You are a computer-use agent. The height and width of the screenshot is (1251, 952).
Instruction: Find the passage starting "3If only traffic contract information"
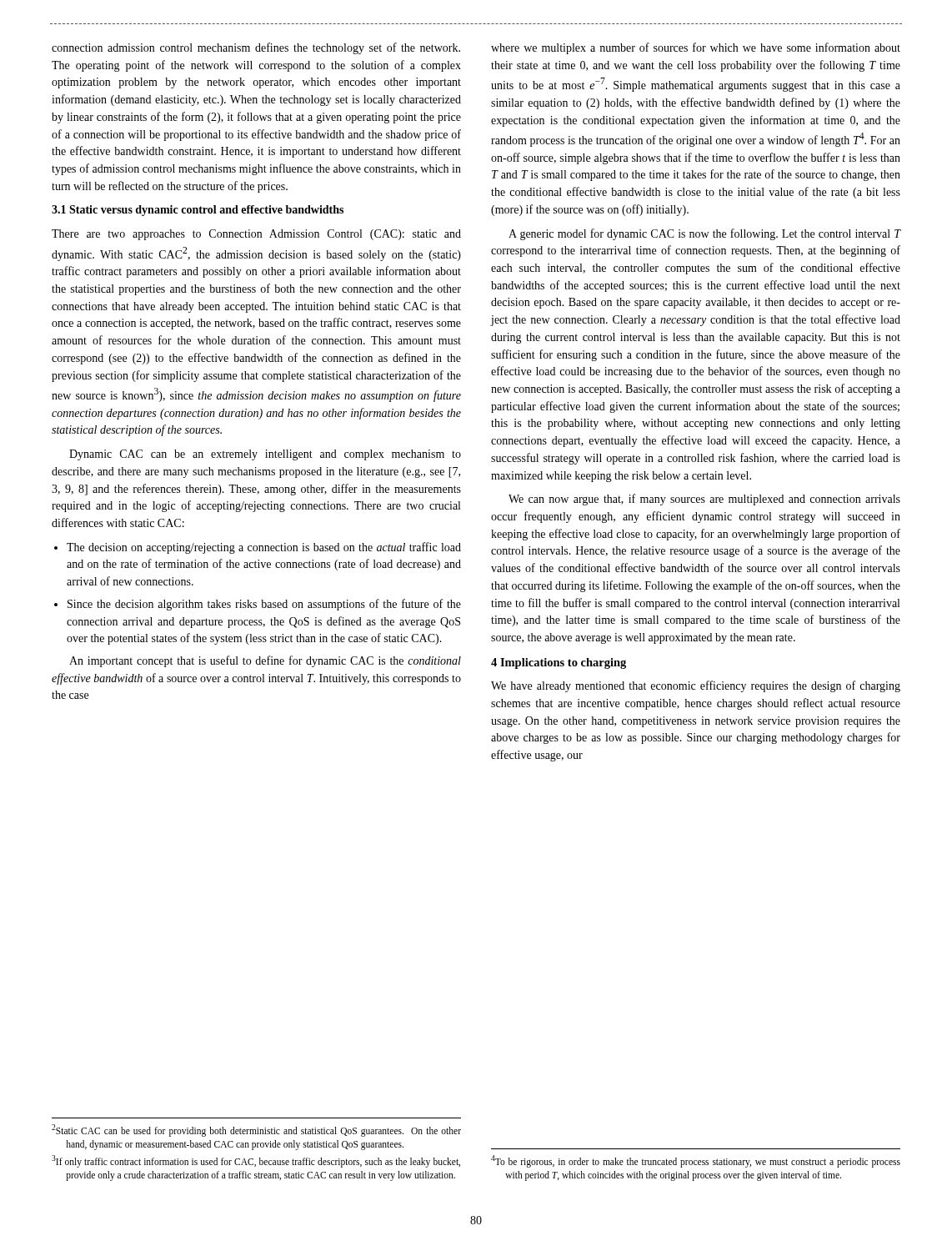pos(256,1168)
